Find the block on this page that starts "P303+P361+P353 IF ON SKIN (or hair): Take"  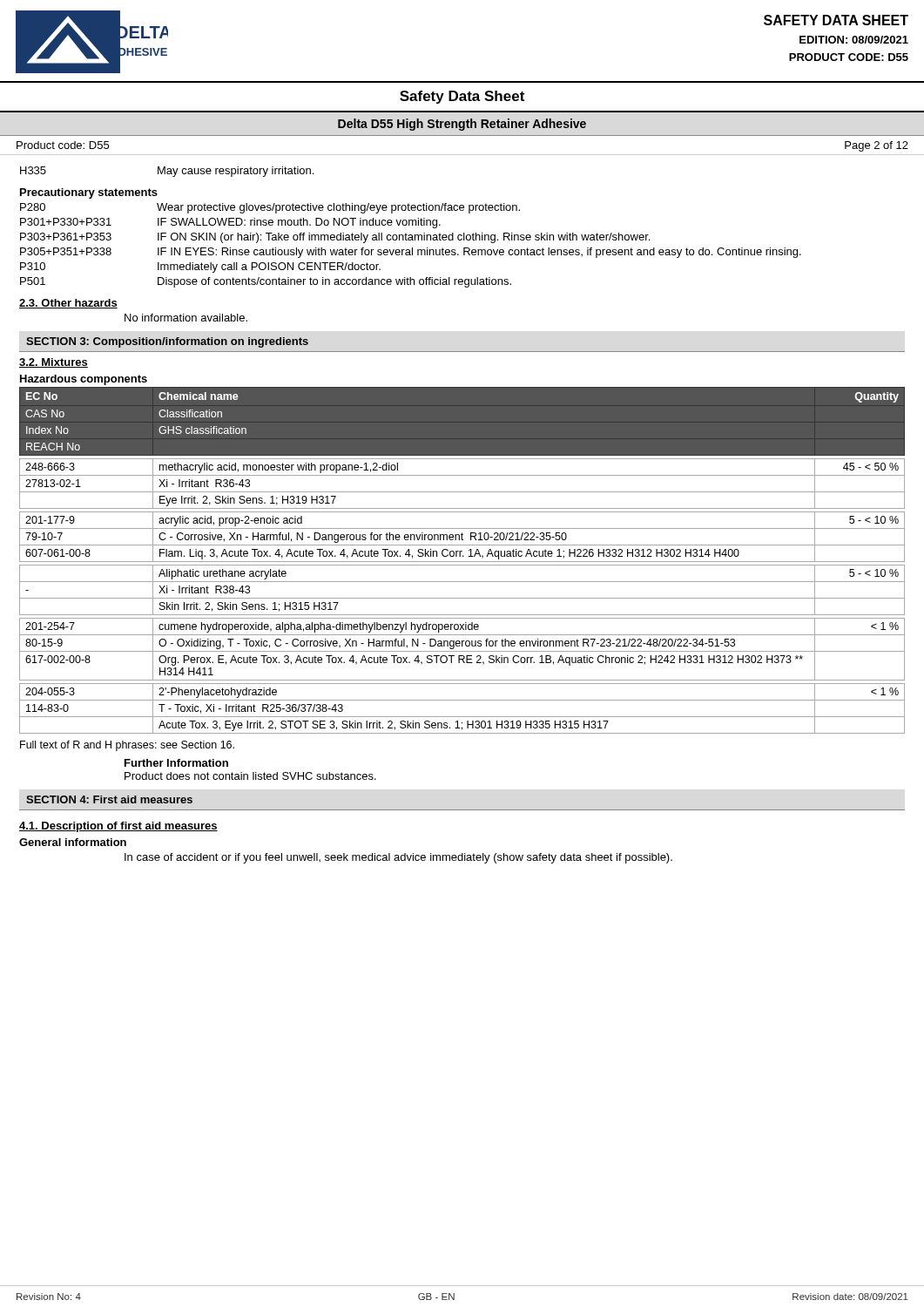(462, 237)
